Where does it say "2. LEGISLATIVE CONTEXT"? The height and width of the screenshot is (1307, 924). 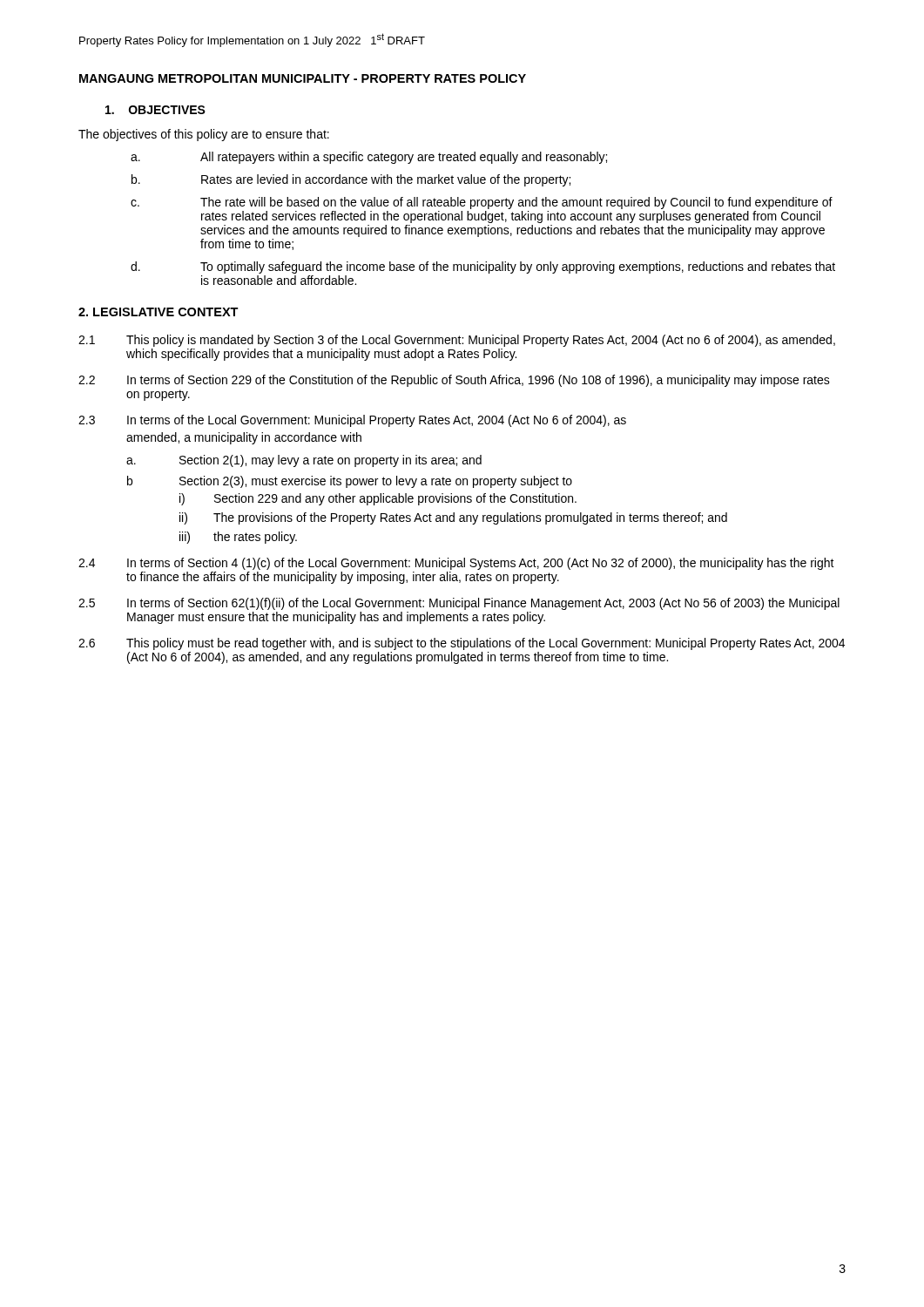coord(158,312)
